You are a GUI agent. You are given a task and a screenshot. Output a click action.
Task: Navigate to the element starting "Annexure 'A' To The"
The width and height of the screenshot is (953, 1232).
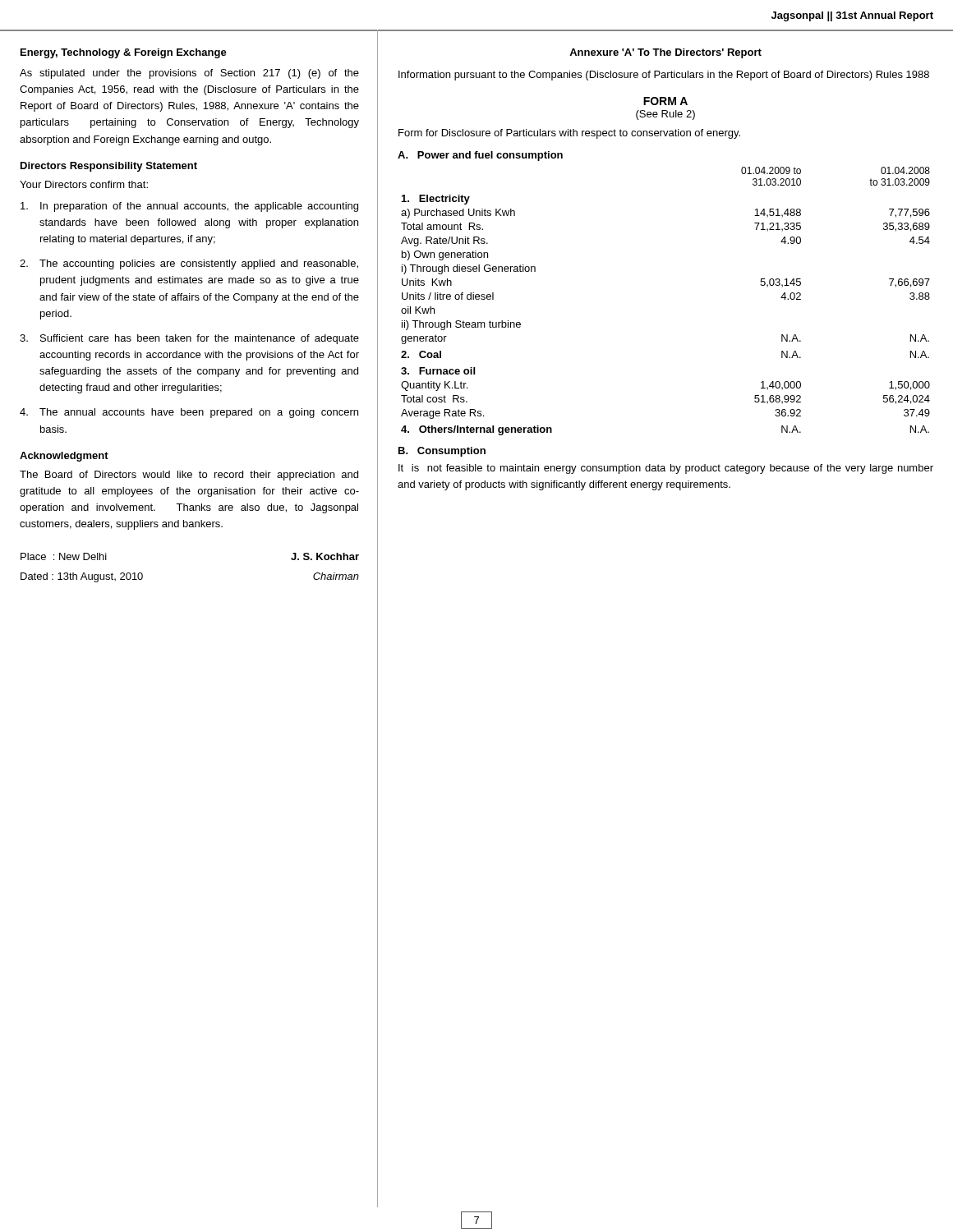point(665,52)
